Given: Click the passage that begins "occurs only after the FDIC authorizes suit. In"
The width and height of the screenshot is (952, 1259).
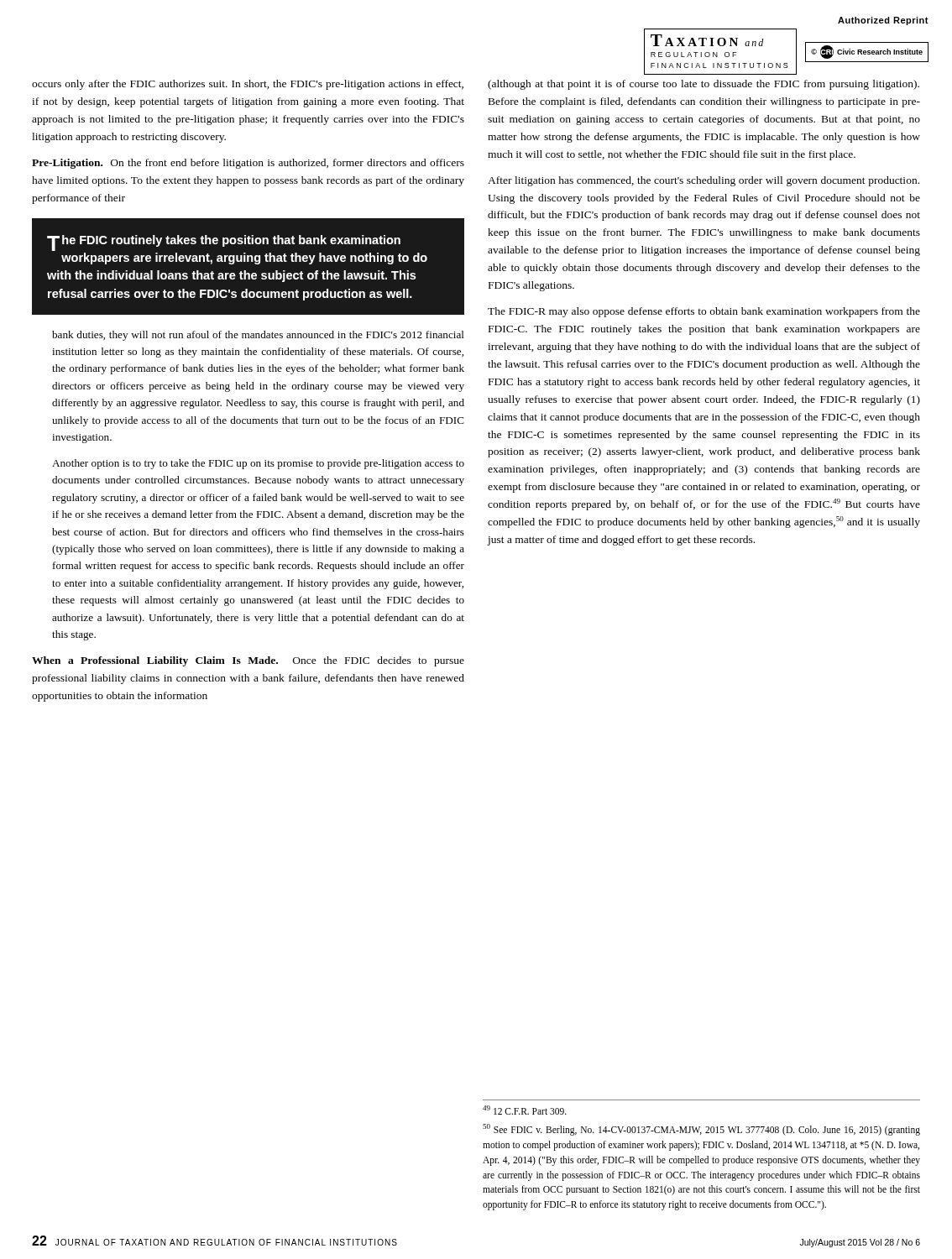Looking at the screenshot, I should tap(248, 111).
